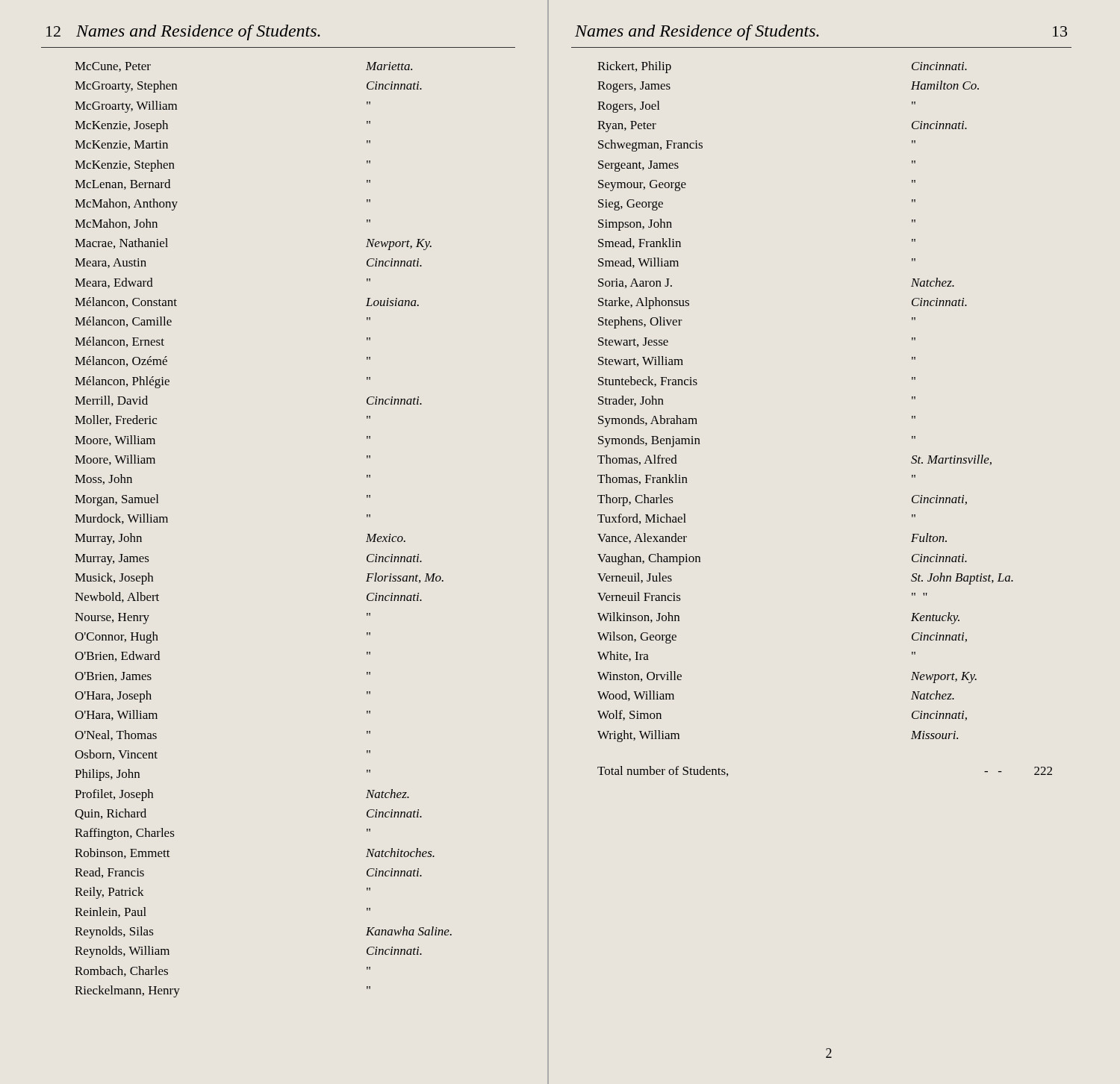Navigate to the element starting "O'Neal, Thomas ""
This screenshot has height=1084, width=1120.
click(x=125, y=735)
